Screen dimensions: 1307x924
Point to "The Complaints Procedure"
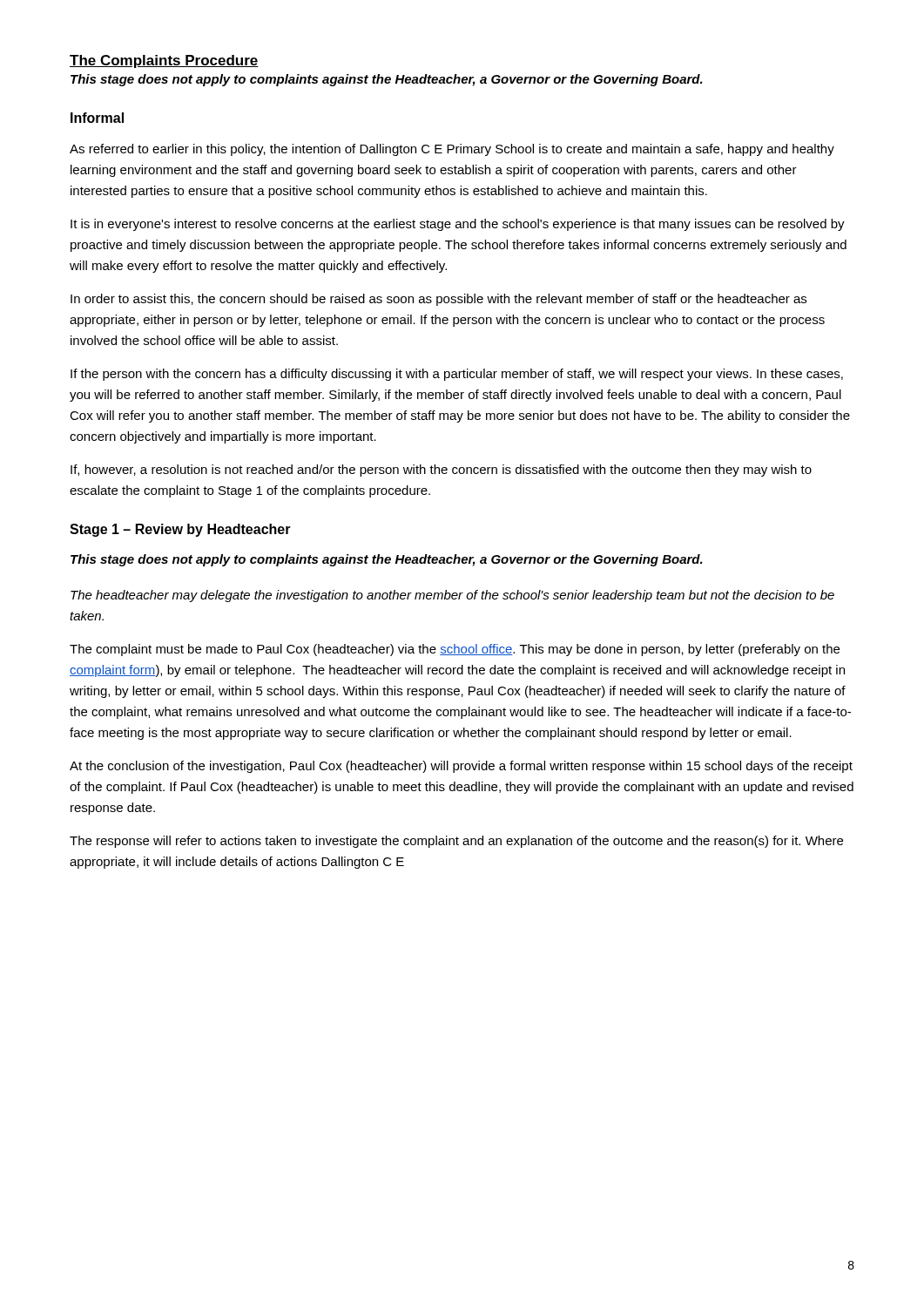point(164,61)
